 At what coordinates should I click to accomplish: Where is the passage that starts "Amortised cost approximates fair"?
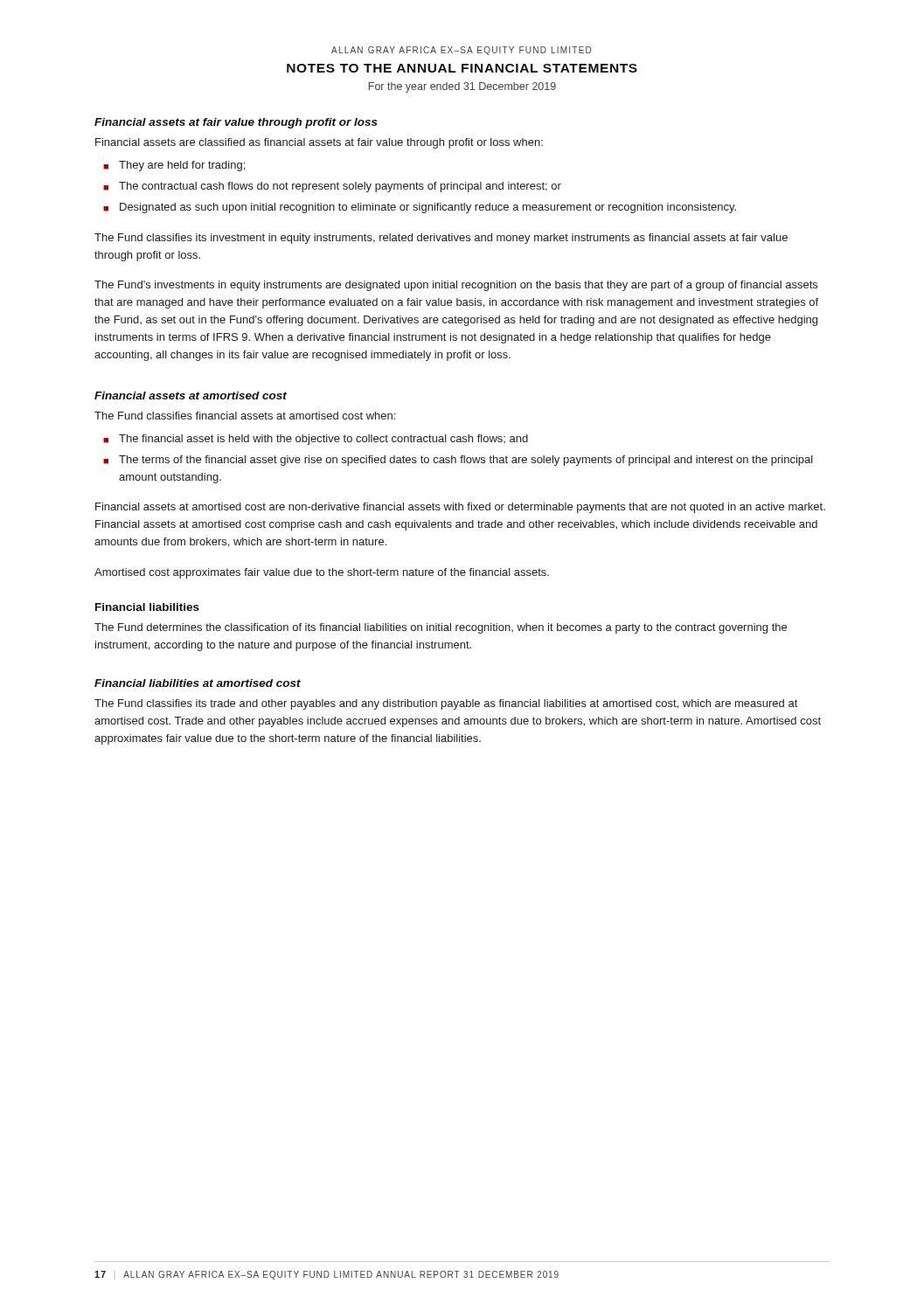click(x=322, y=572)
